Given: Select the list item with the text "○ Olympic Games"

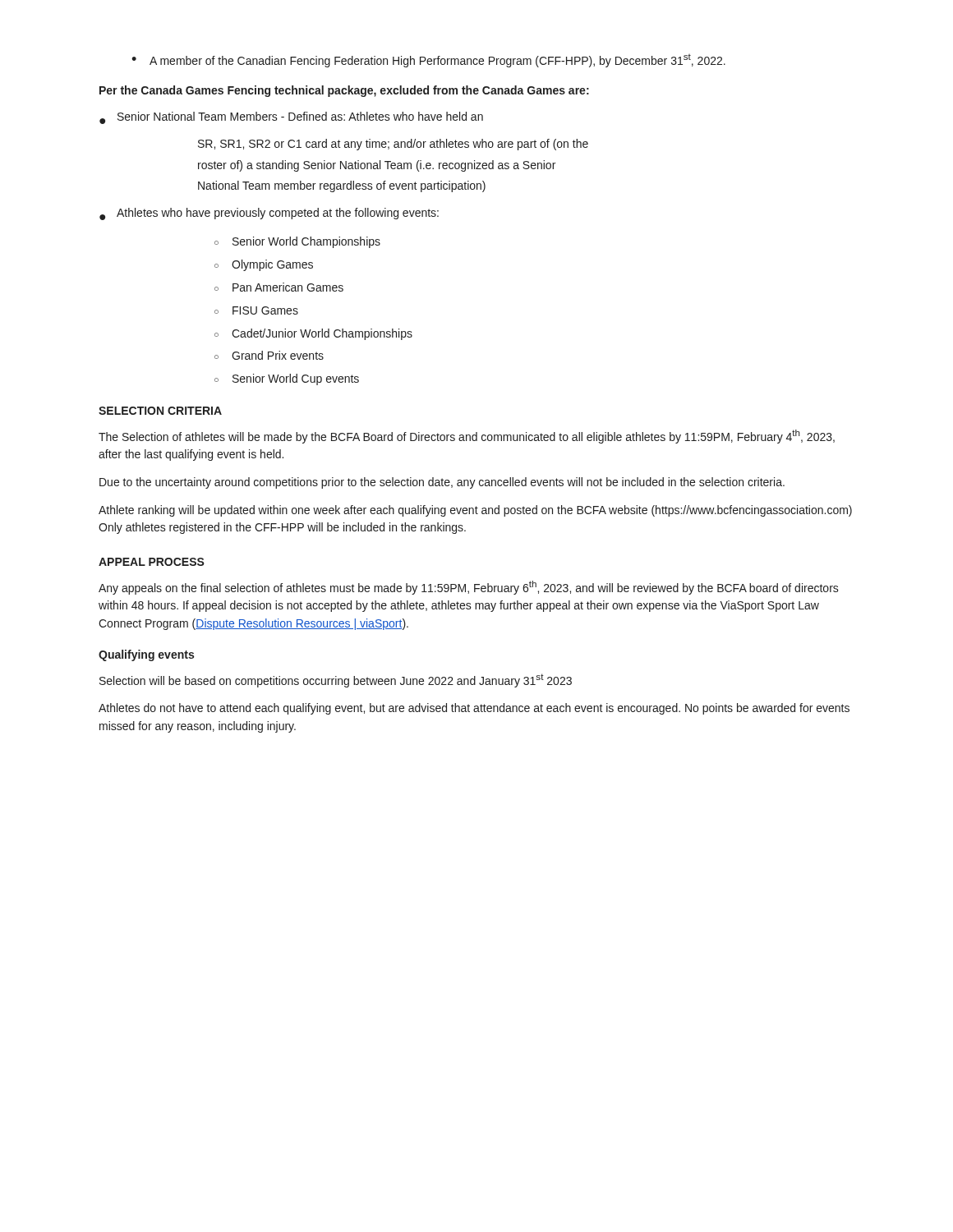Looking at the screenshot, I should pos(264,265).
